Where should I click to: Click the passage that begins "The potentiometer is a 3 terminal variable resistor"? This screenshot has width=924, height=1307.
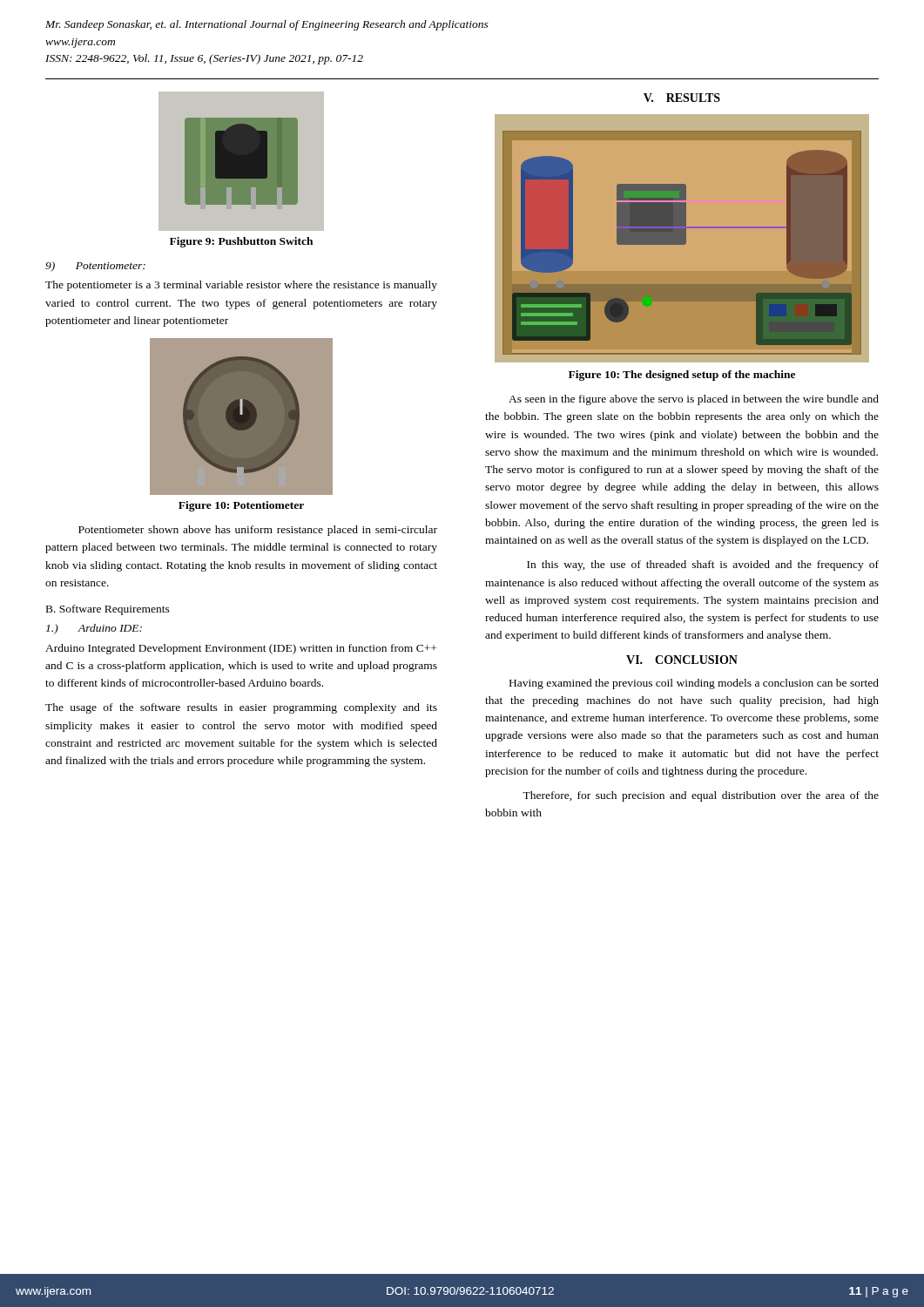241,303
